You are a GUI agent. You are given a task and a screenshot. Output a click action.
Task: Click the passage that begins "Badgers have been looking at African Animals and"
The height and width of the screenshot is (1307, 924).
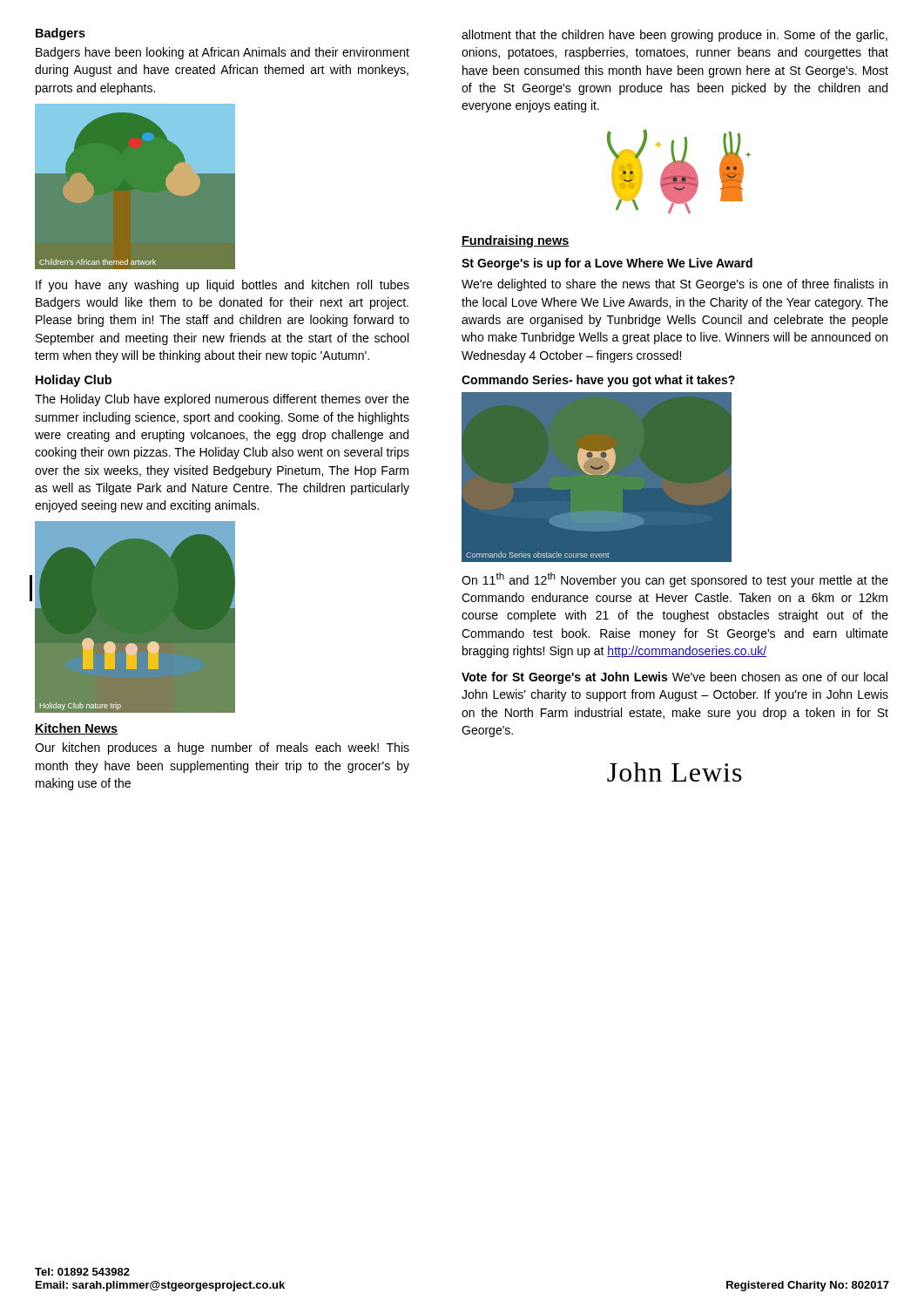point(222,70)
